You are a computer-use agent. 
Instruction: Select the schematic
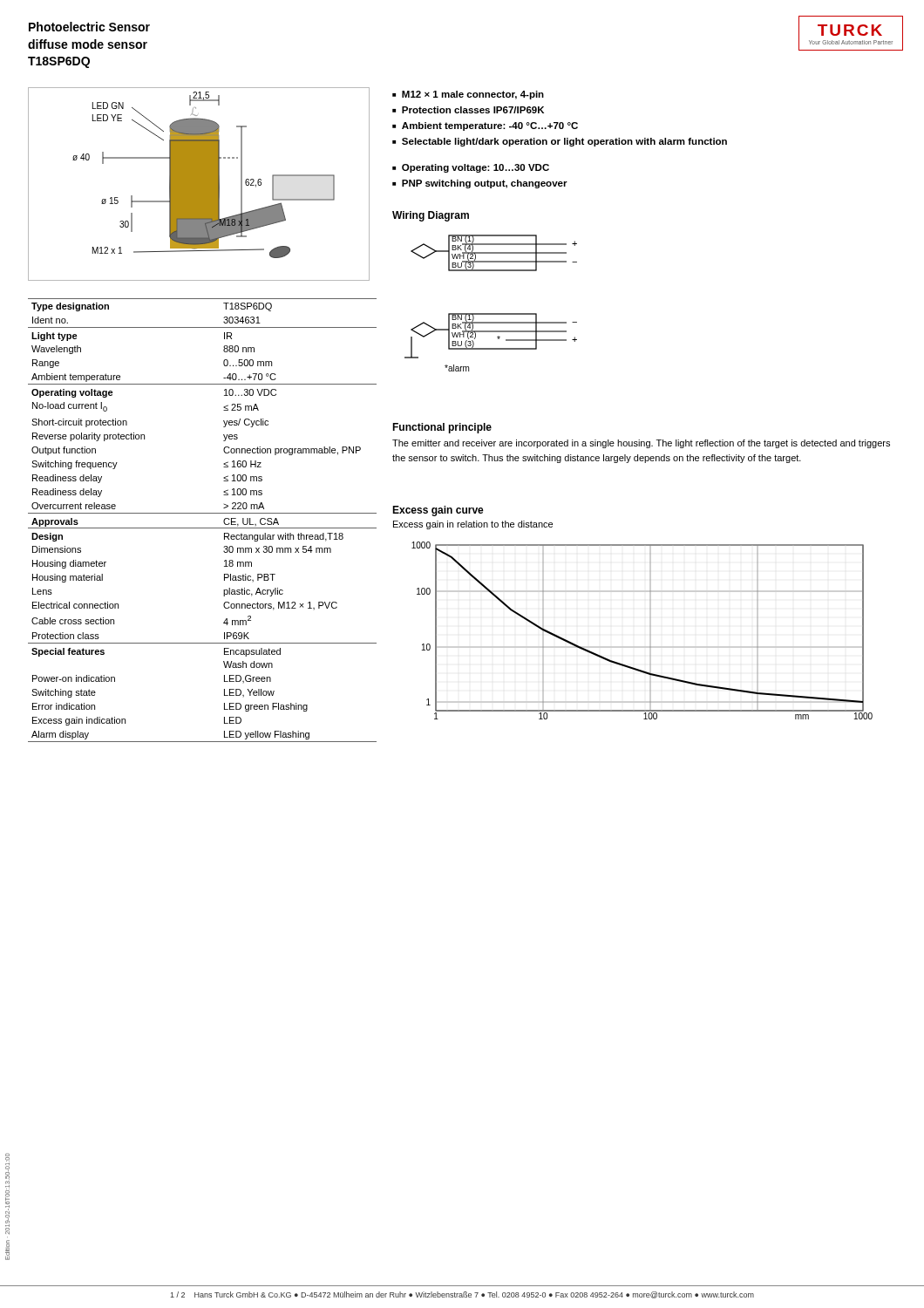523,312
